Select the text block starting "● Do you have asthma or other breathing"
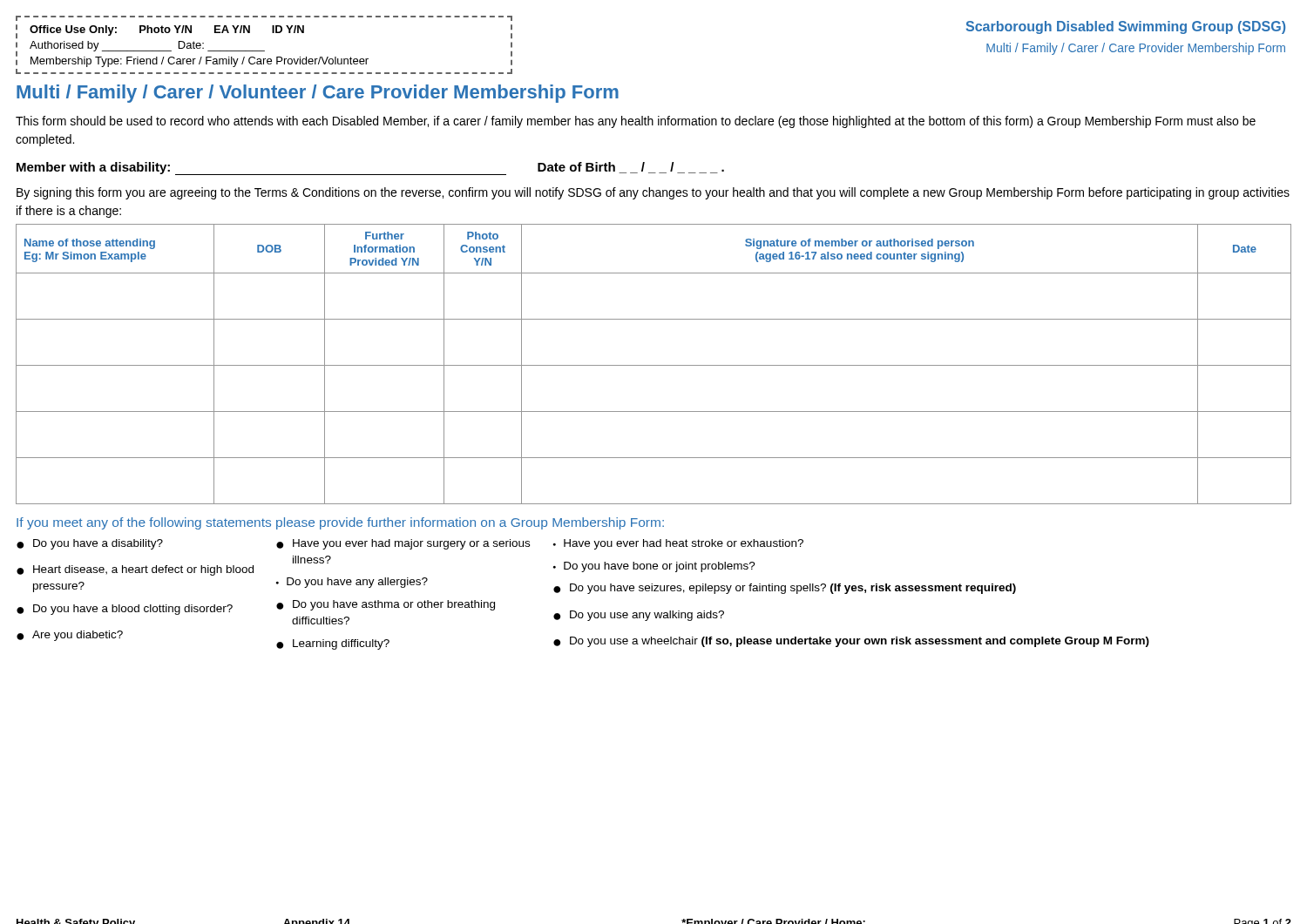This screenshot has width=1307, height=924. [x=410, y=613]
